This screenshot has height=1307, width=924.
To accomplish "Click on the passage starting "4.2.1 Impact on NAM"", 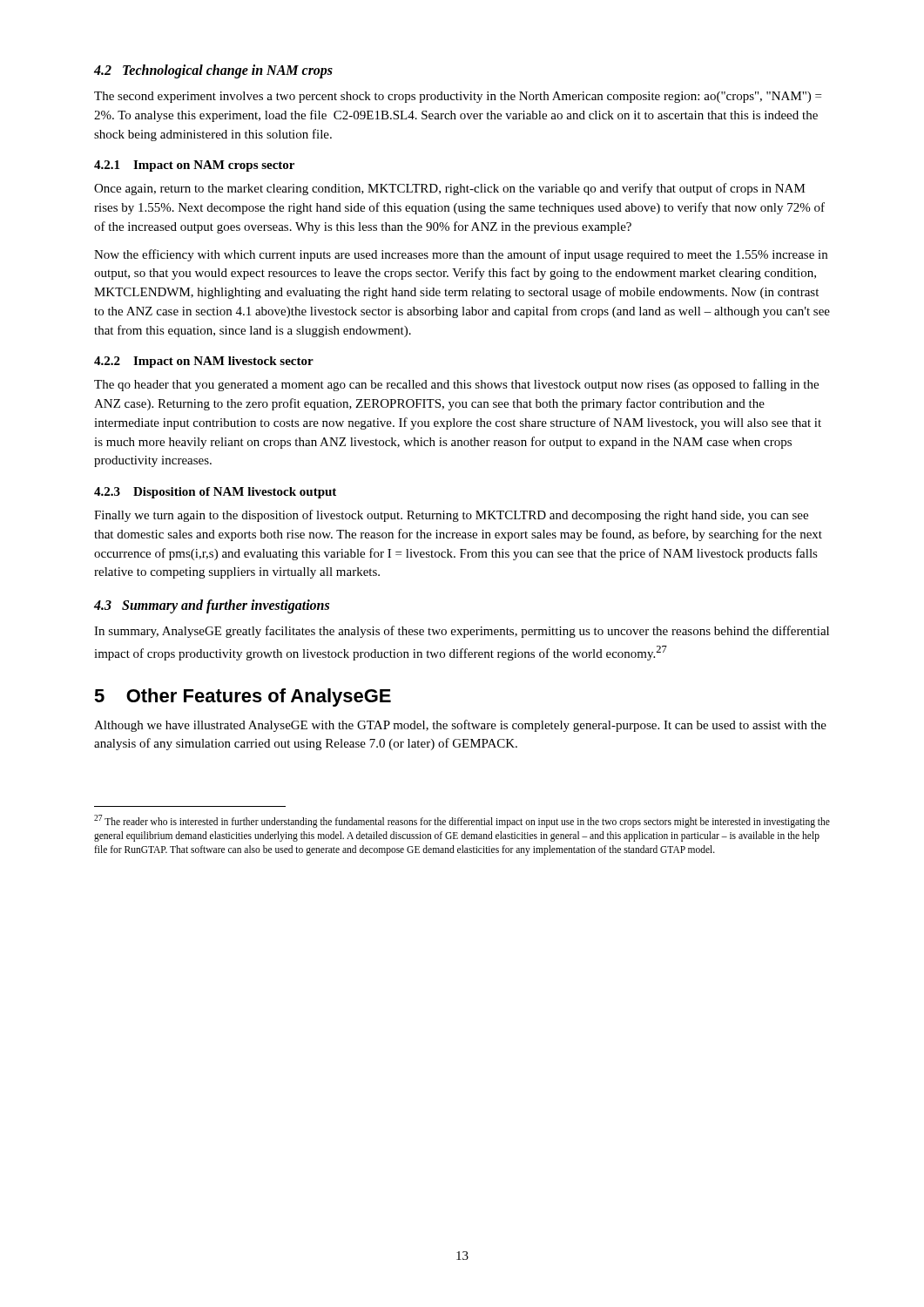I will (x=194, y=166).
